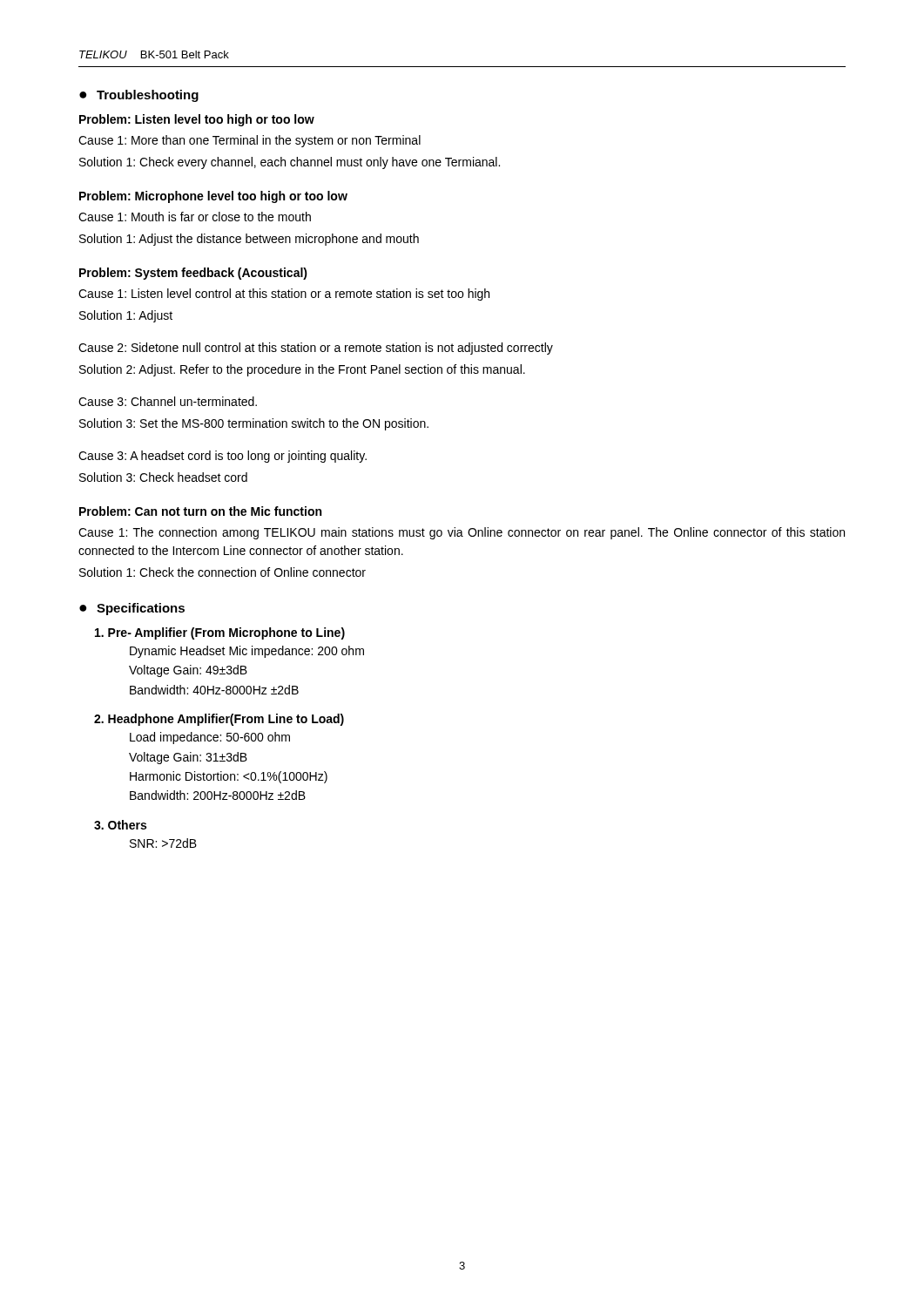This screenshot has height=1307, width=924.
Task: Navigate to the text block starting "2. Headphone Amplifier(From Line"
Action: [219, 720]
